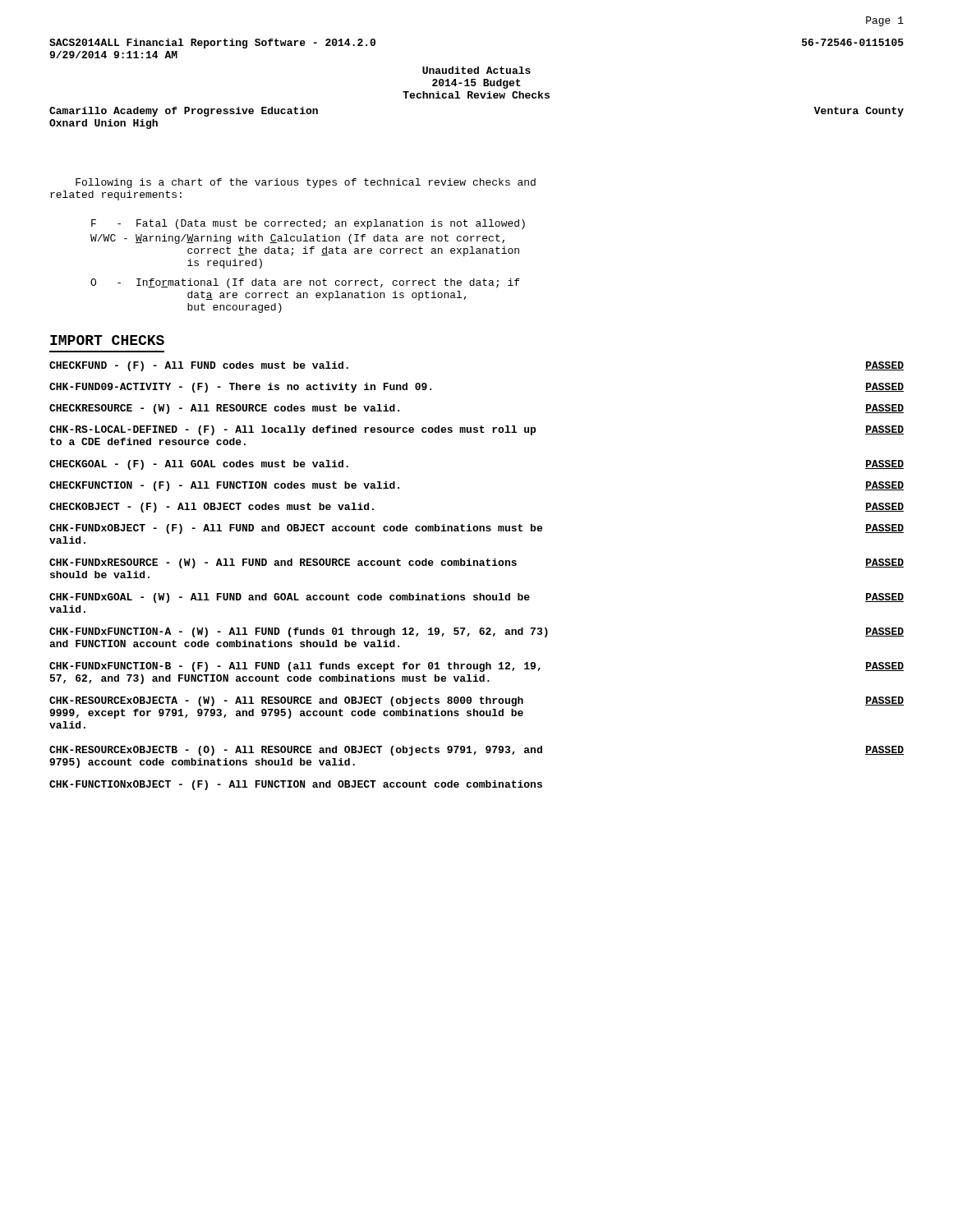Find the block on this page that starts "CHECKOBJECT - (F) - All OBJECT codes must"
Screen dimensions: 1232x953
216,508
